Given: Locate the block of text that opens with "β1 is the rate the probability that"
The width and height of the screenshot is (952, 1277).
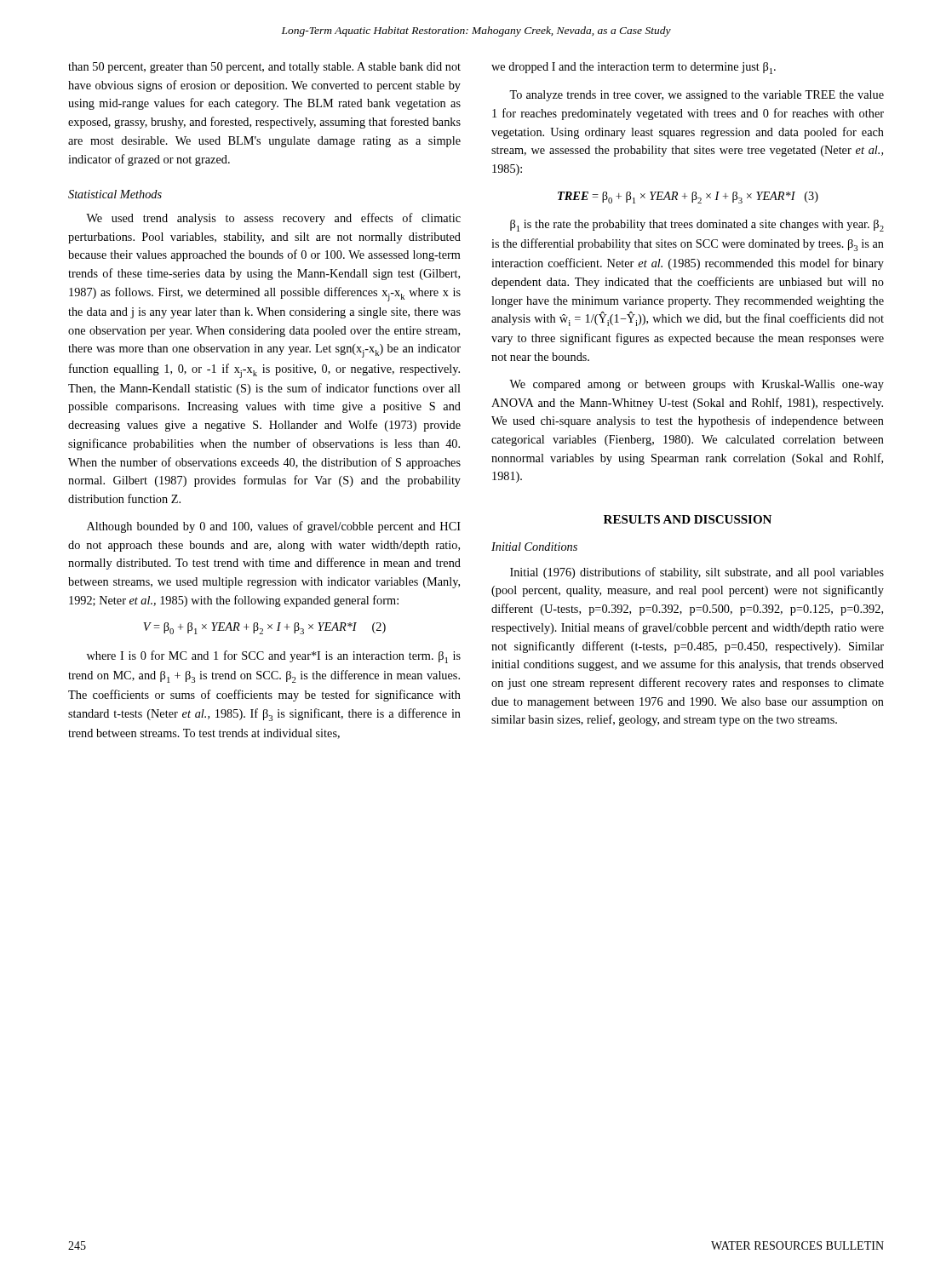Looking at the screenshot, I should tap(688, 290).
